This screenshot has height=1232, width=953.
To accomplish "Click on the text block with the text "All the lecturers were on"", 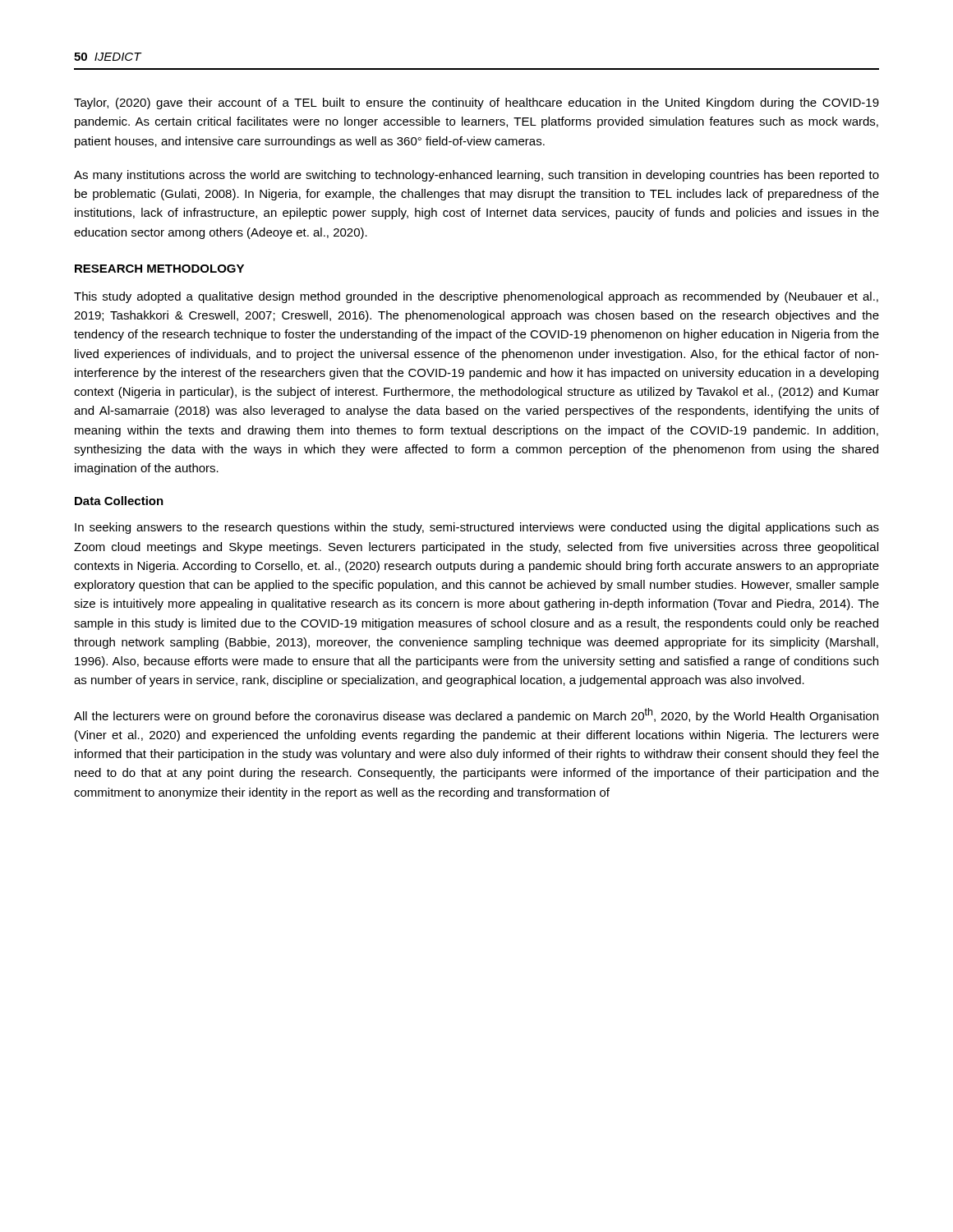I will (476, 752).
